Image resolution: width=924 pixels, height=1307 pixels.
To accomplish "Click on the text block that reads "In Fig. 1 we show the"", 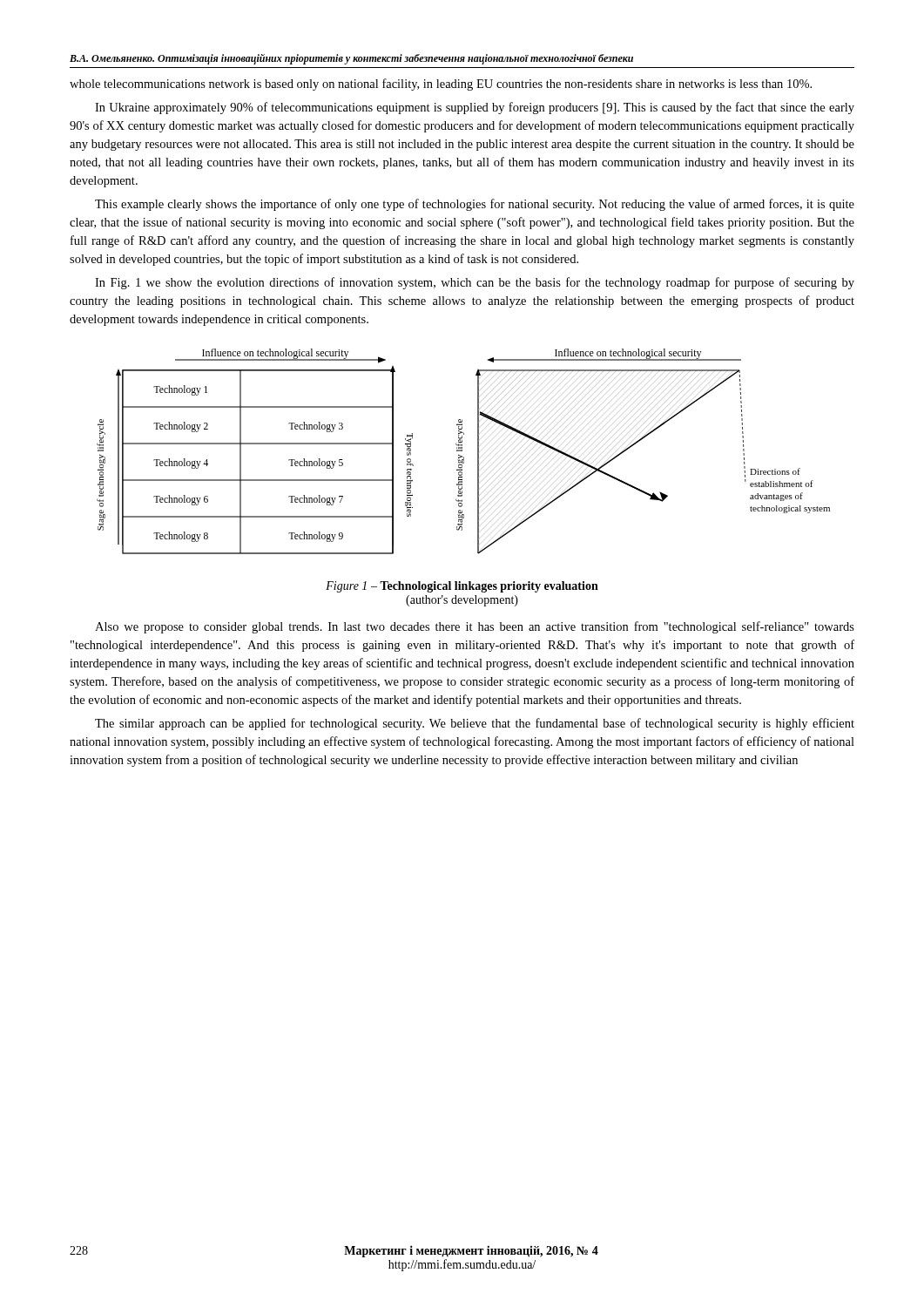I will [462, 301].
